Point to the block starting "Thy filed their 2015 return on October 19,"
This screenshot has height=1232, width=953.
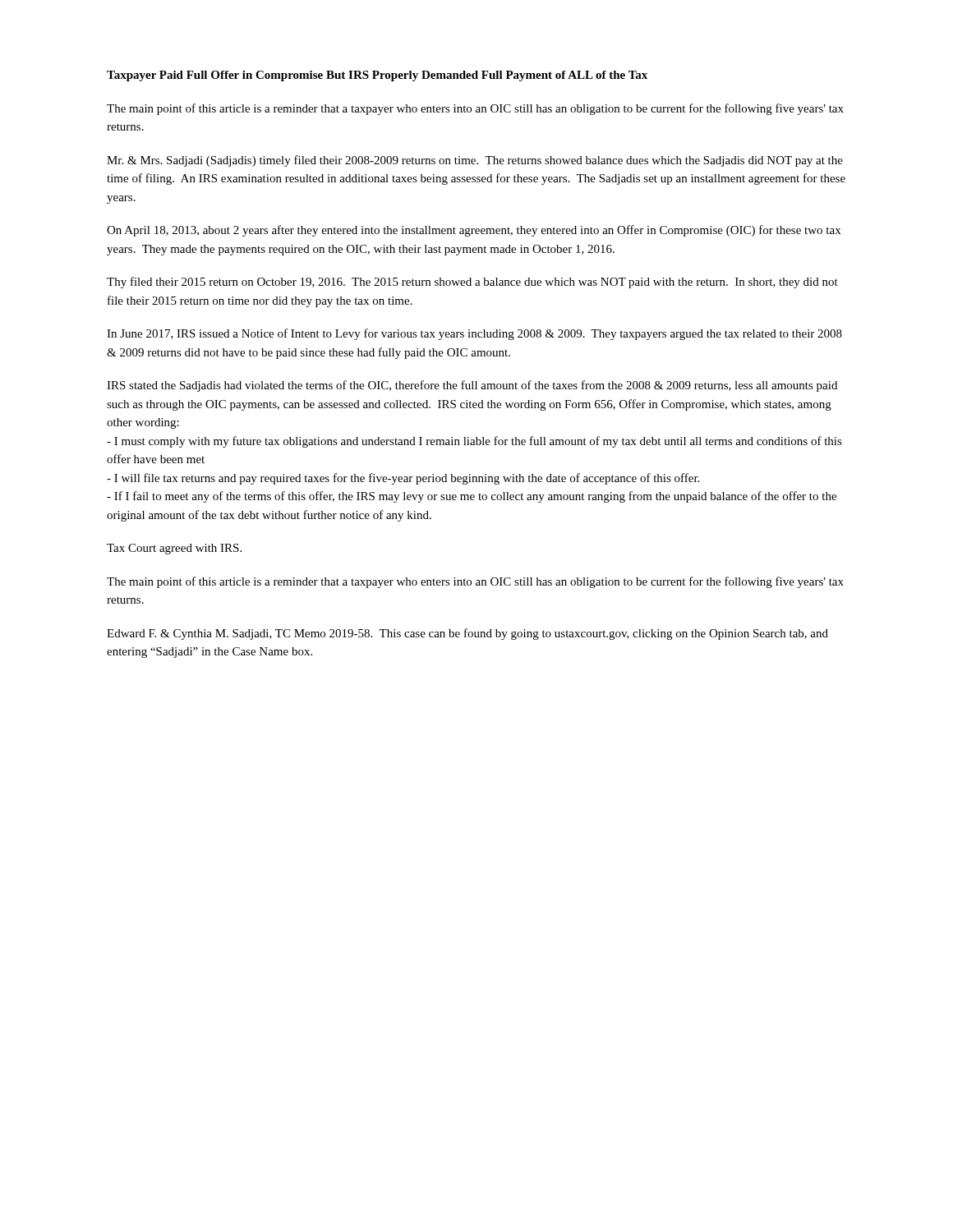click(472, 291)
